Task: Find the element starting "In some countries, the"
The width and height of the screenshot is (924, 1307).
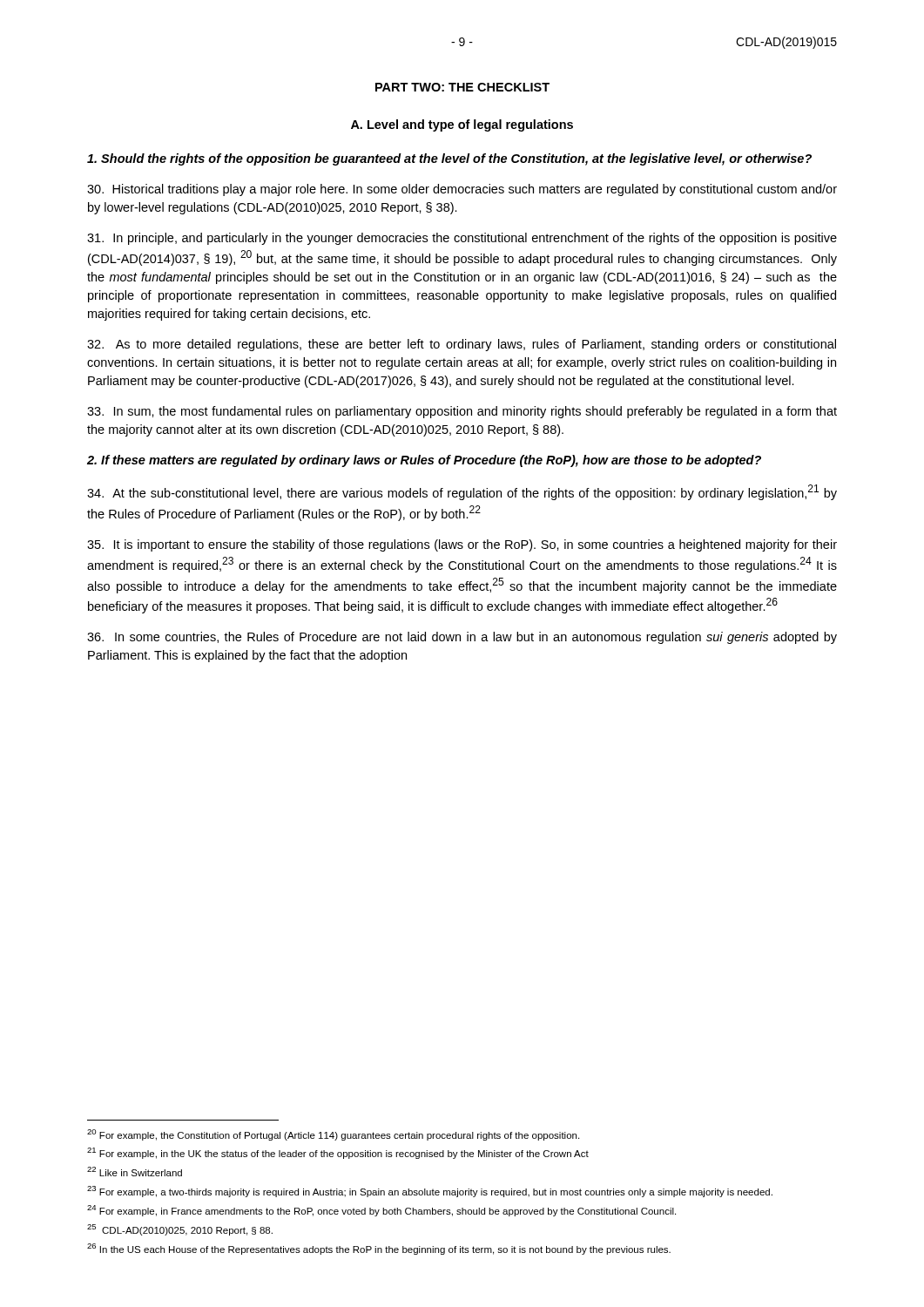Action: 462,646
